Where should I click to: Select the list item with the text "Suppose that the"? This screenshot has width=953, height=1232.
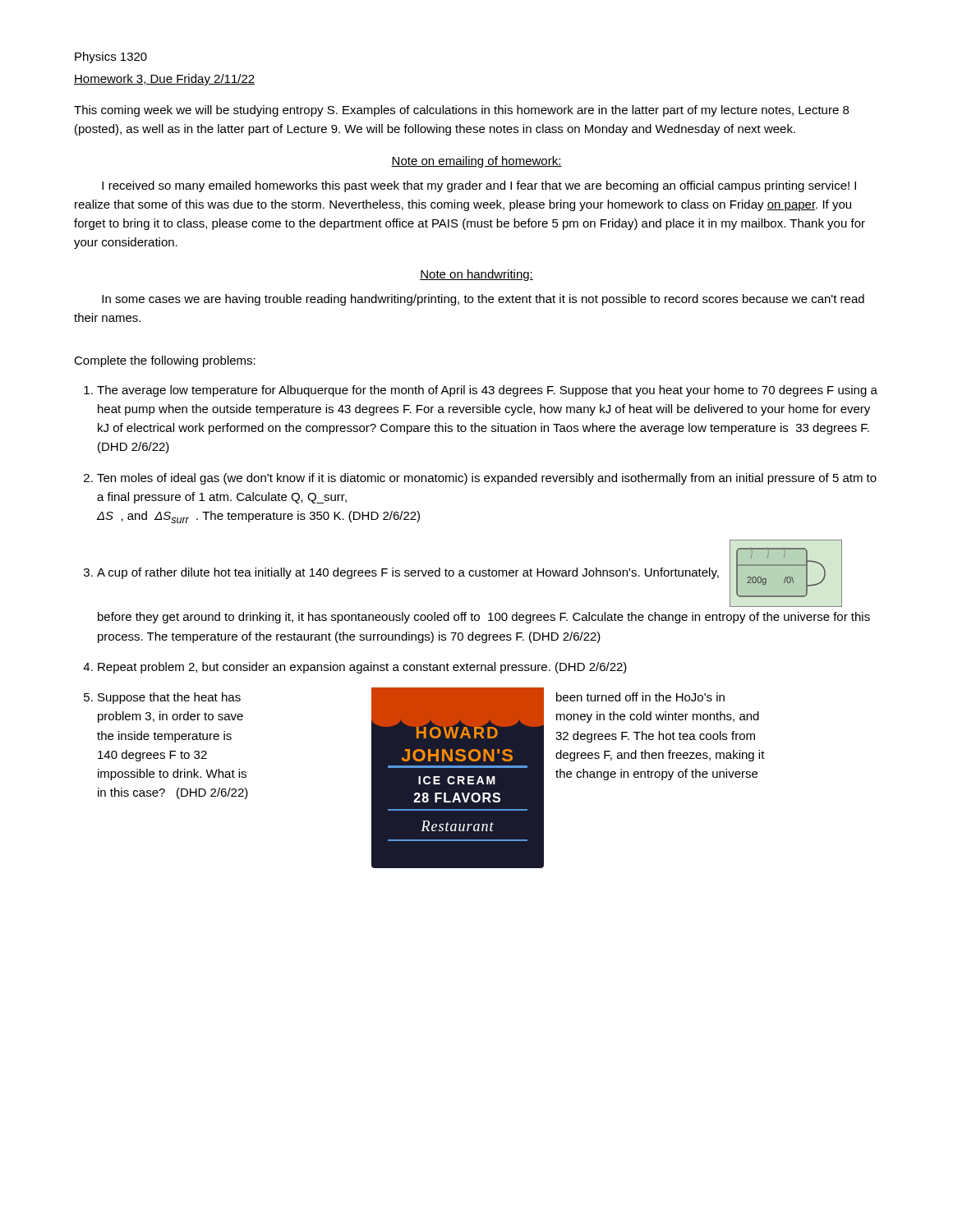(x=488, y=778)
